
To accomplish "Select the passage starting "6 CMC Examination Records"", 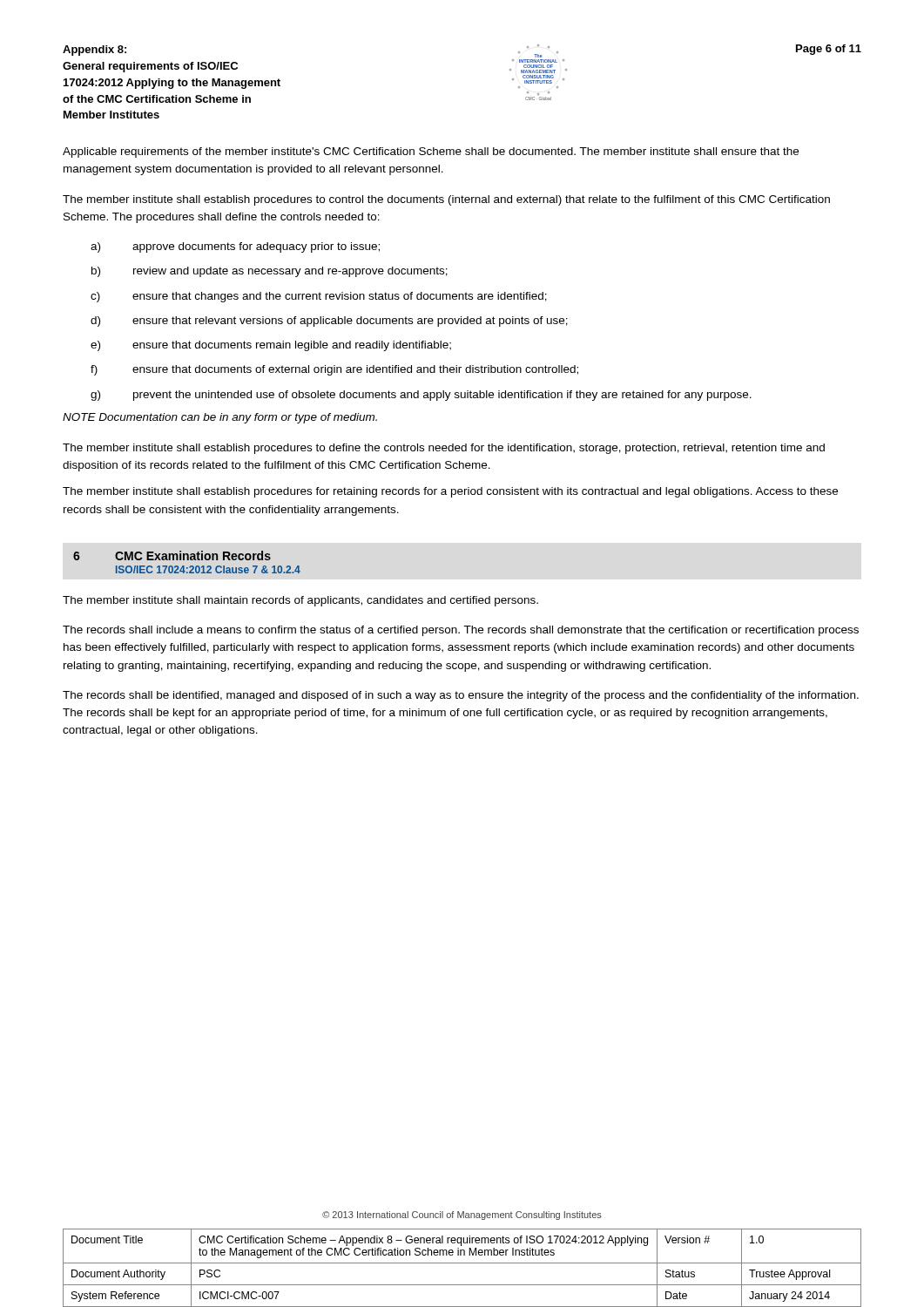I will [x=187, y=562].
